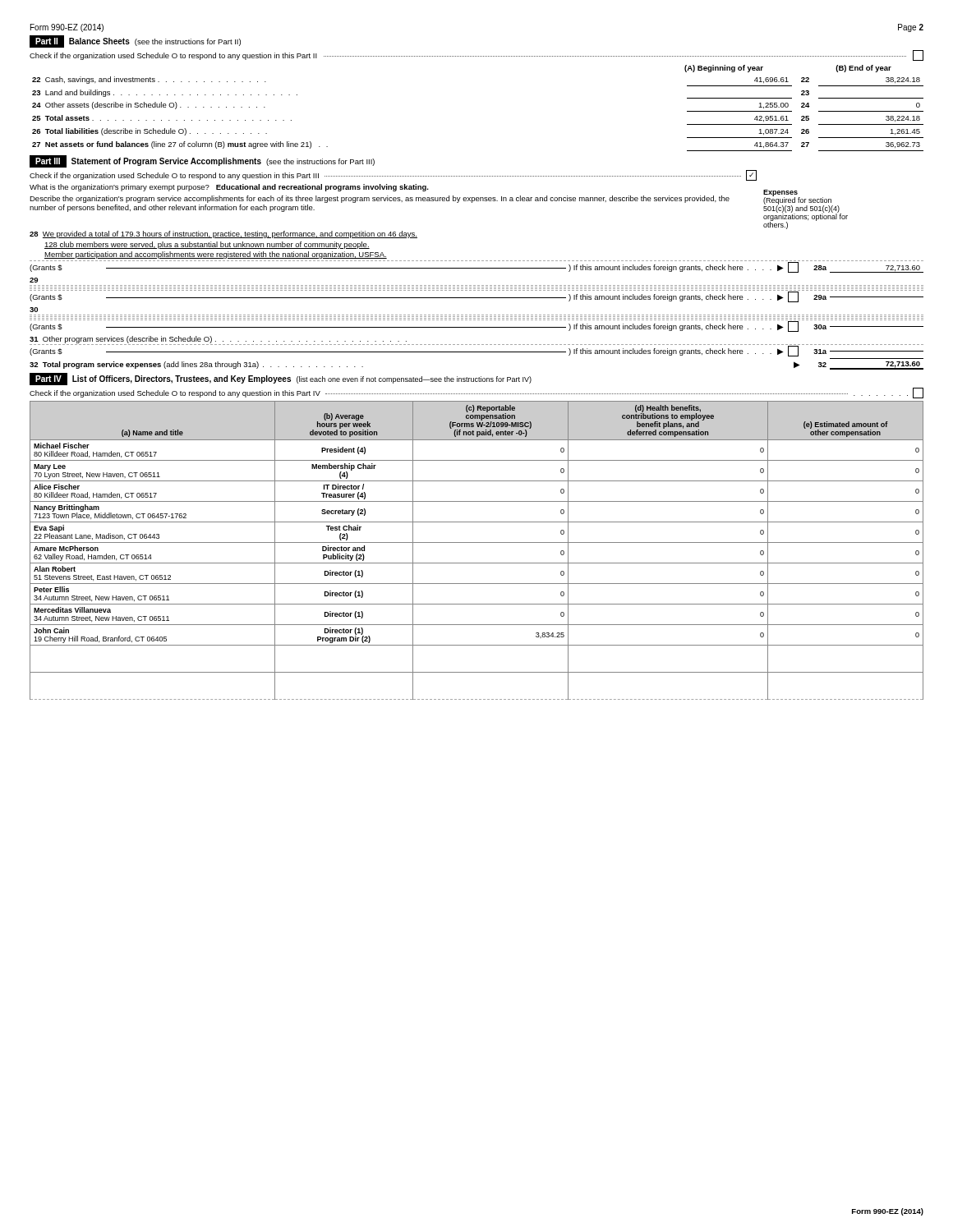953x1232 pixels.
Task: Locate the table with the text "Test Chair (2)"
Action: coord(476,550)
